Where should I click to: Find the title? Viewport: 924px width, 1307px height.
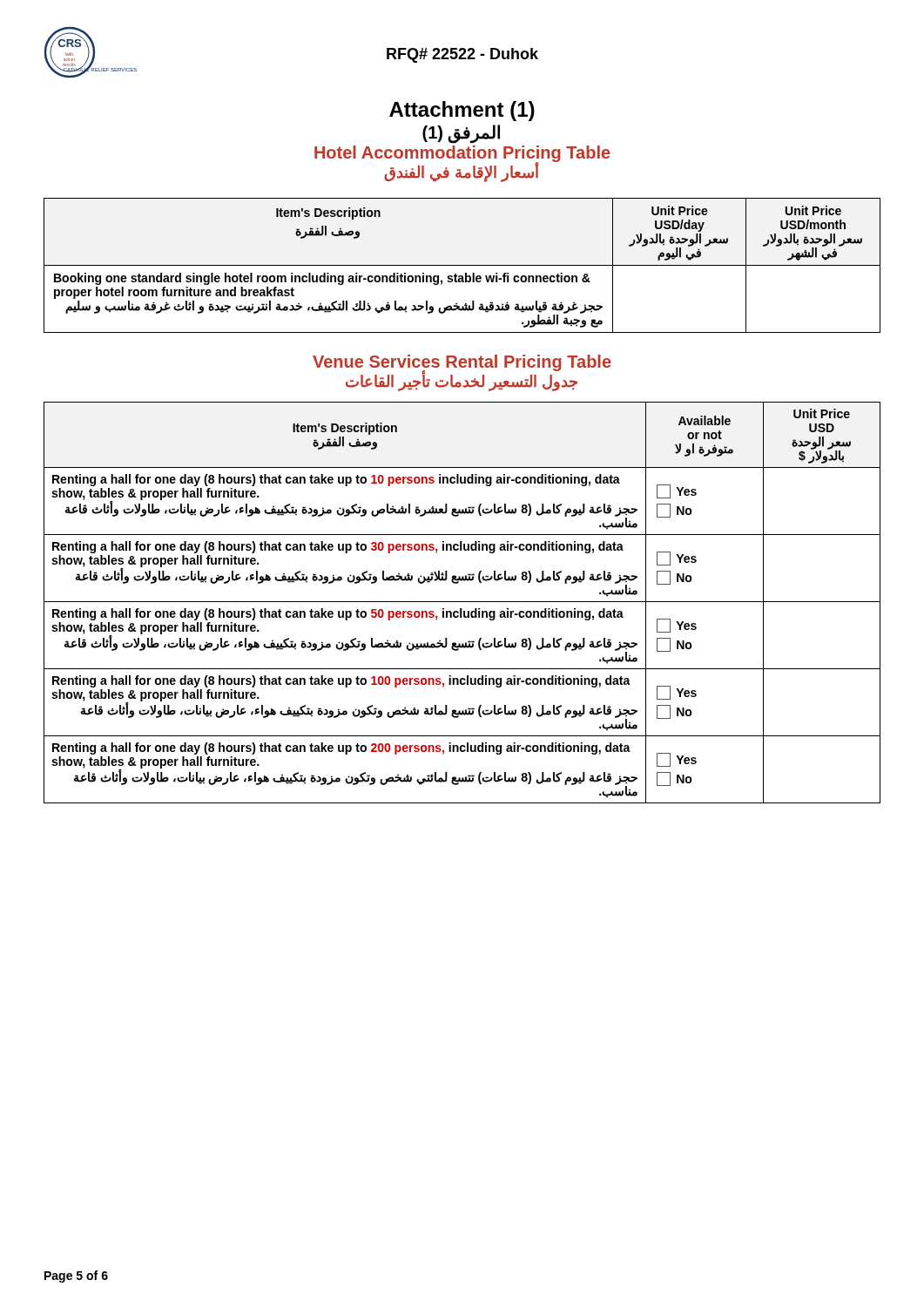click(462, 140)
